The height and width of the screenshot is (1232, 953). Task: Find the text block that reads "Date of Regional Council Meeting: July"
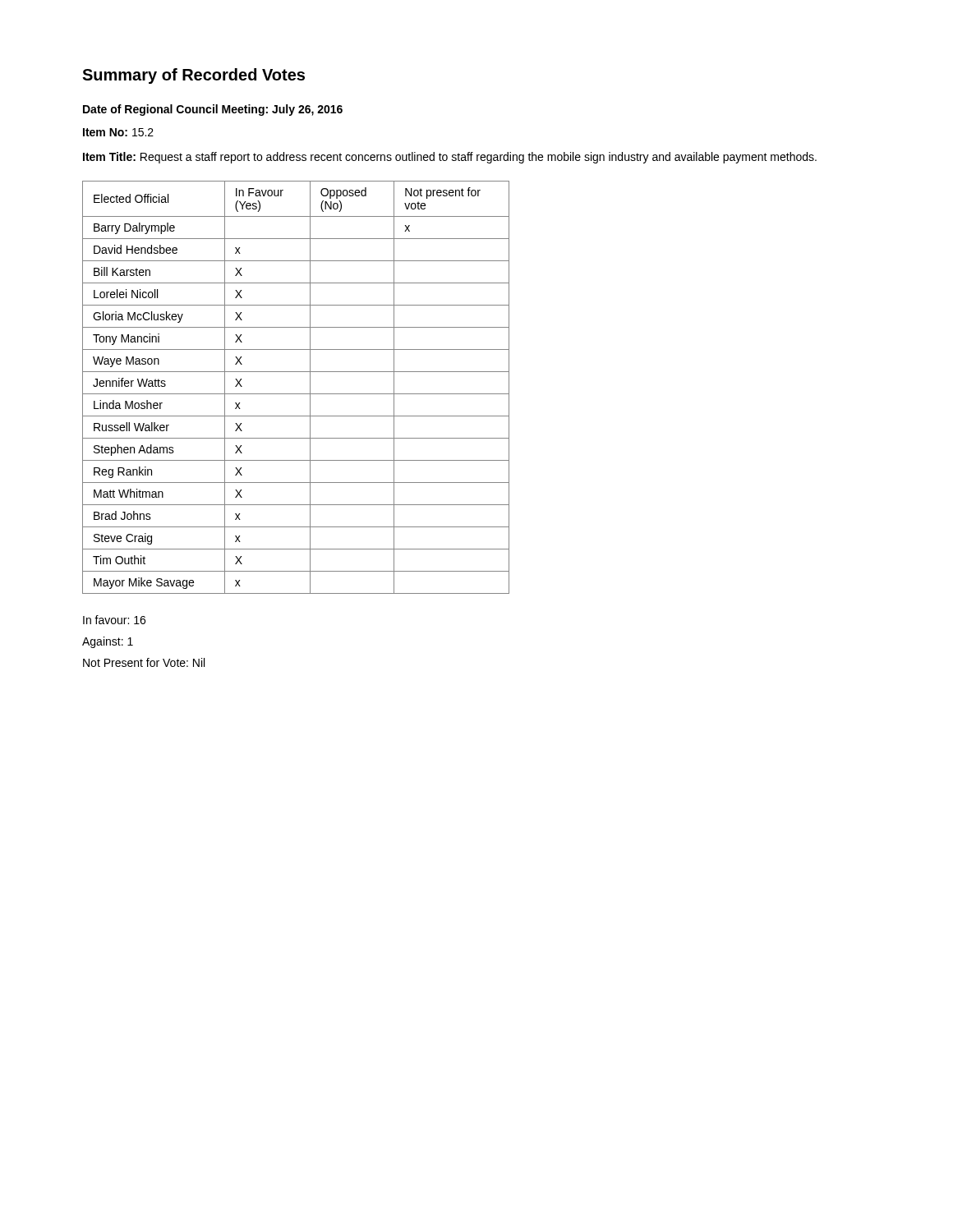coord(213,109)
